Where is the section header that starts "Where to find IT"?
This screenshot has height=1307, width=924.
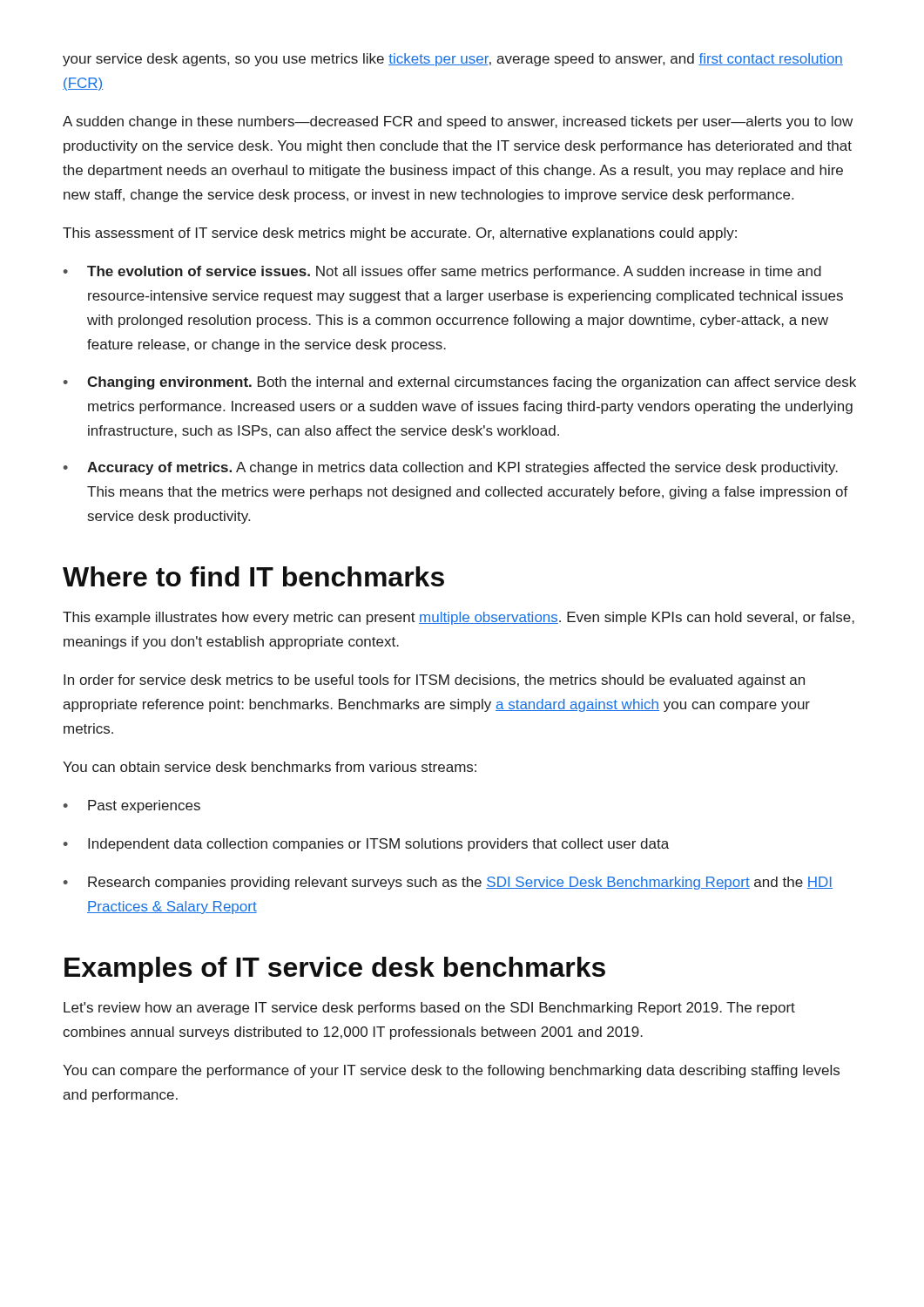click(x=254, y=577)
